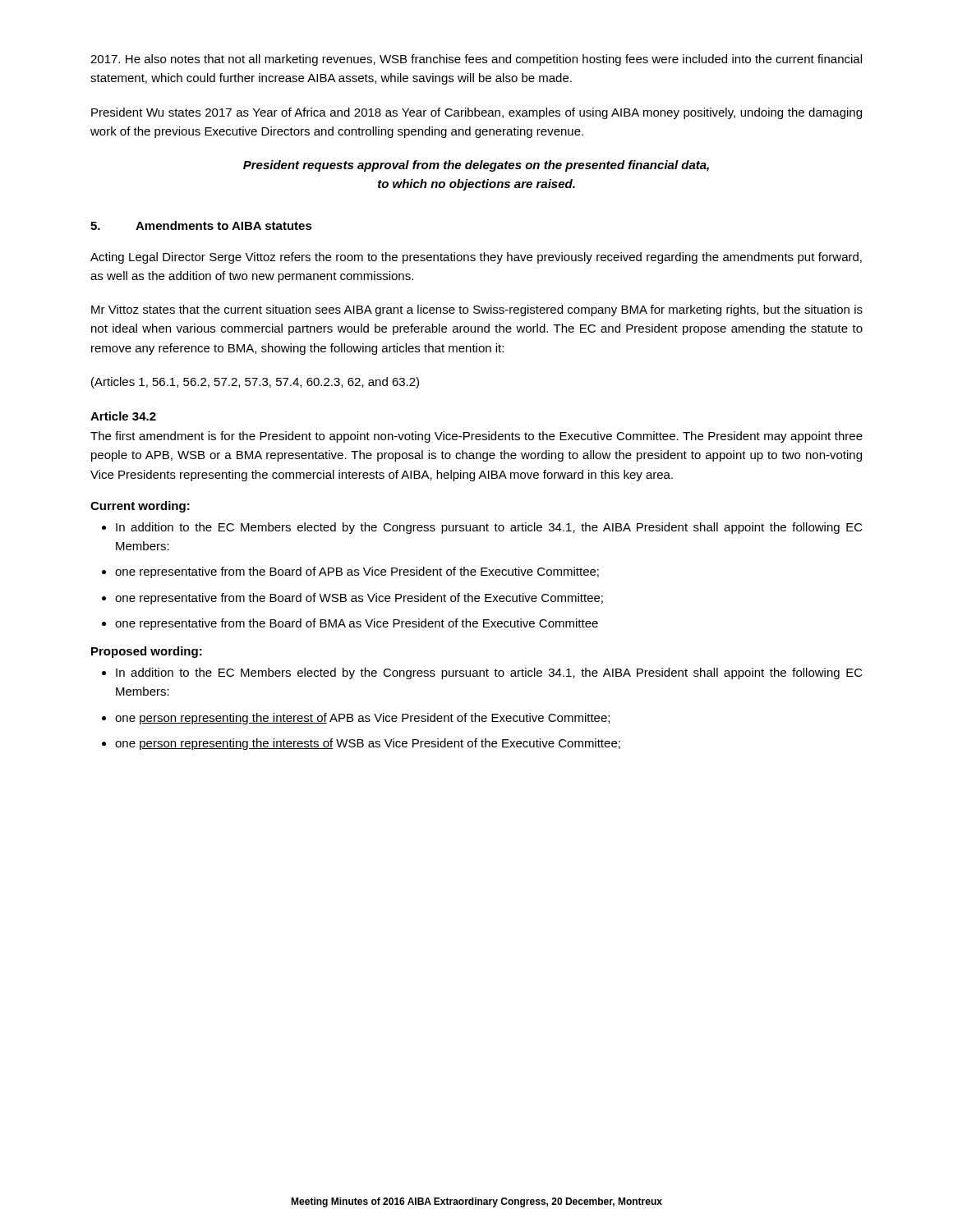
Task: Point to the block beginning "President requests approval from"
Action: click(476, 174)
